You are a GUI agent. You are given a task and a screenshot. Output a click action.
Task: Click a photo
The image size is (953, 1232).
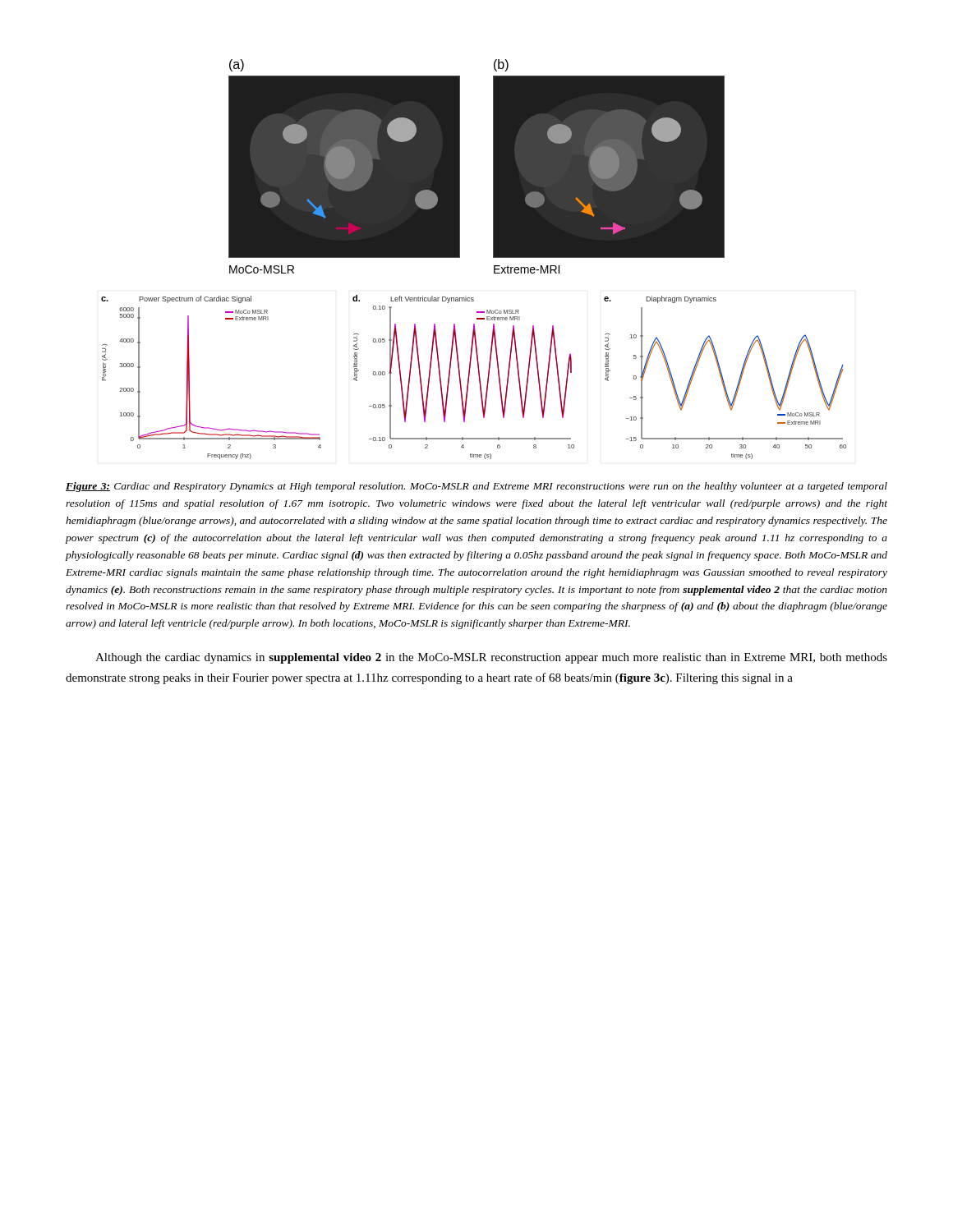tap(476, 256)
